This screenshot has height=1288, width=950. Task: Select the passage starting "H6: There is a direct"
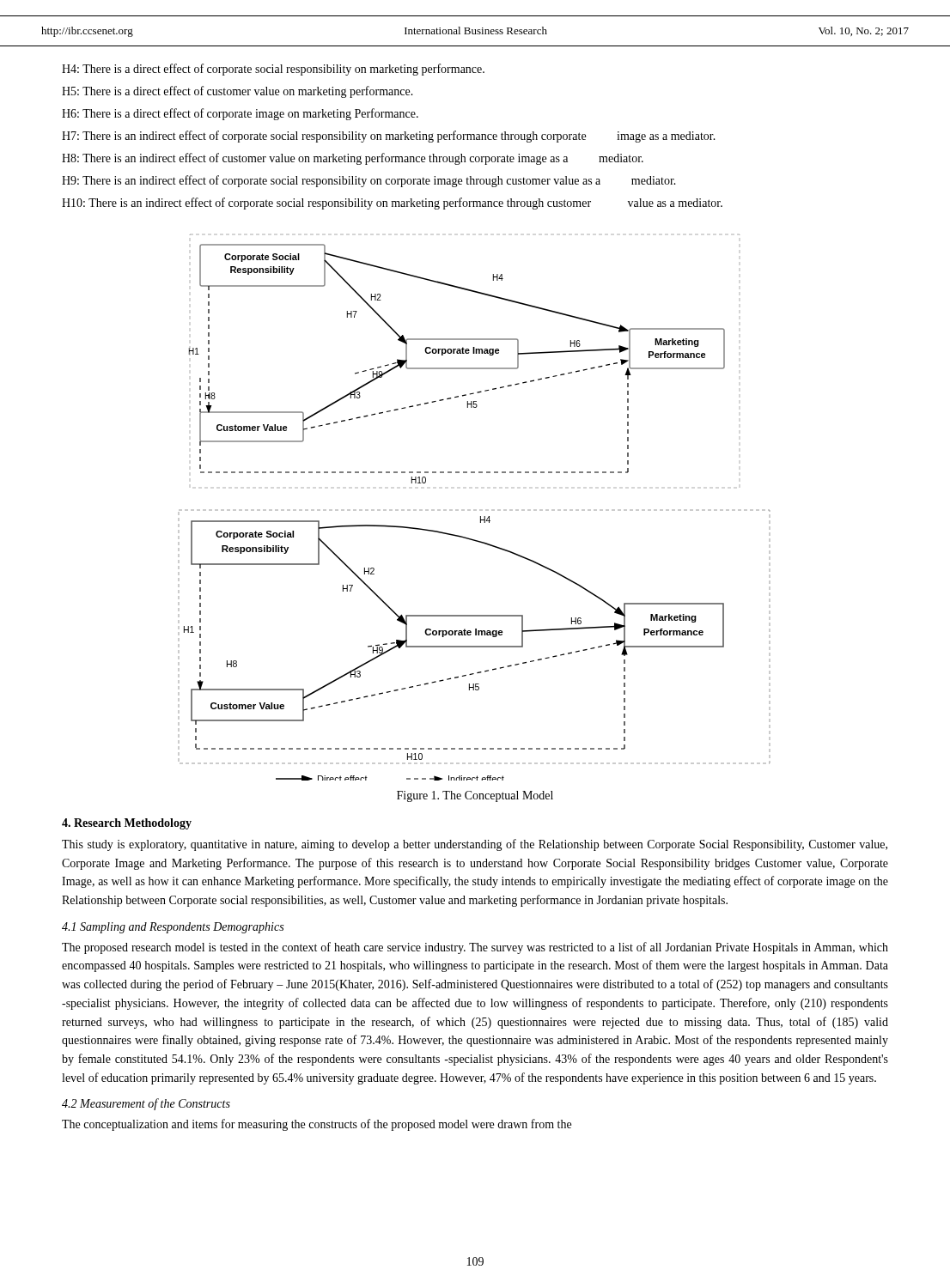[x=240, y=114]
